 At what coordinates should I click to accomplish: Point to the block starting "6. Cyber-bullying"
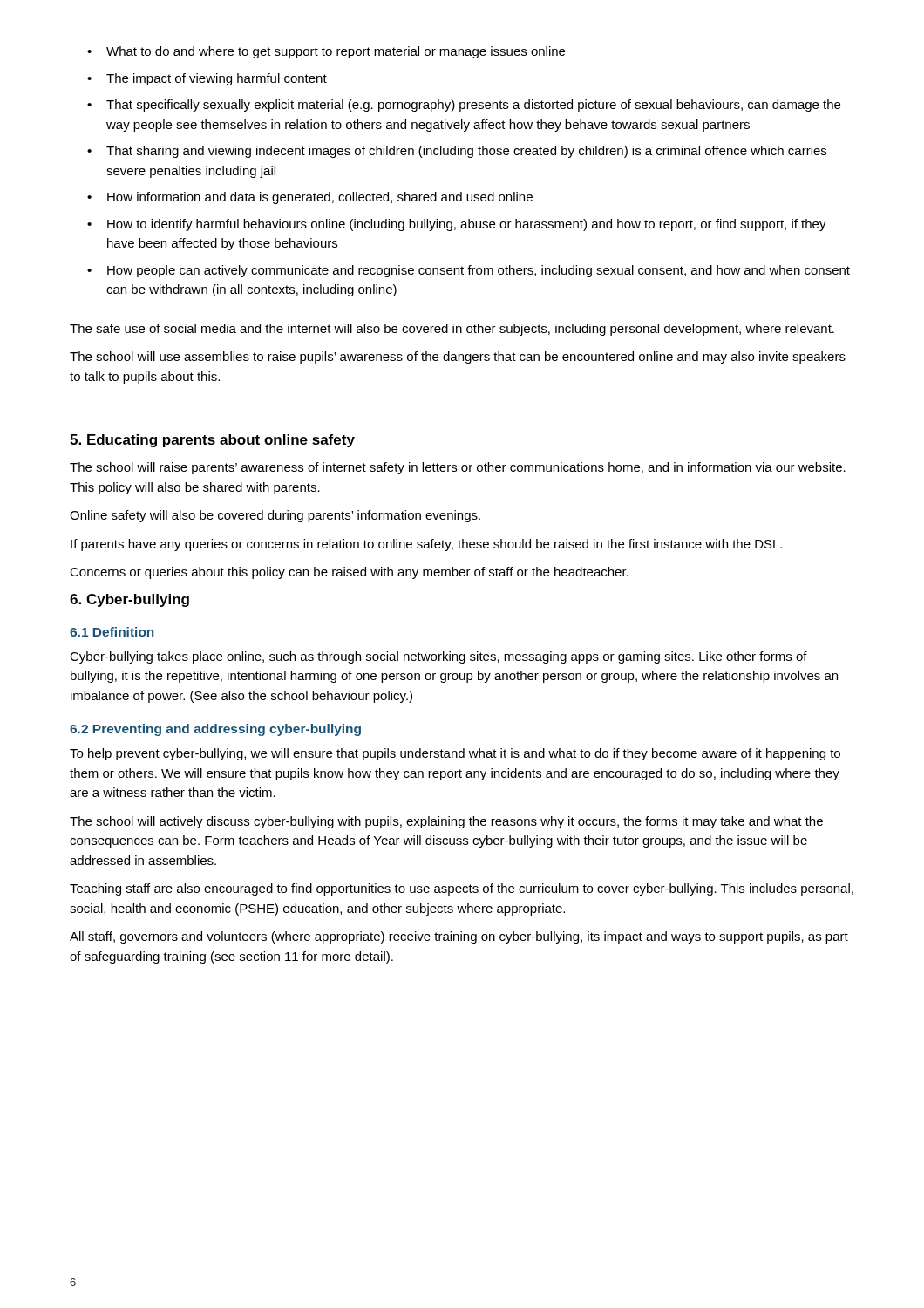click(130, 599)
